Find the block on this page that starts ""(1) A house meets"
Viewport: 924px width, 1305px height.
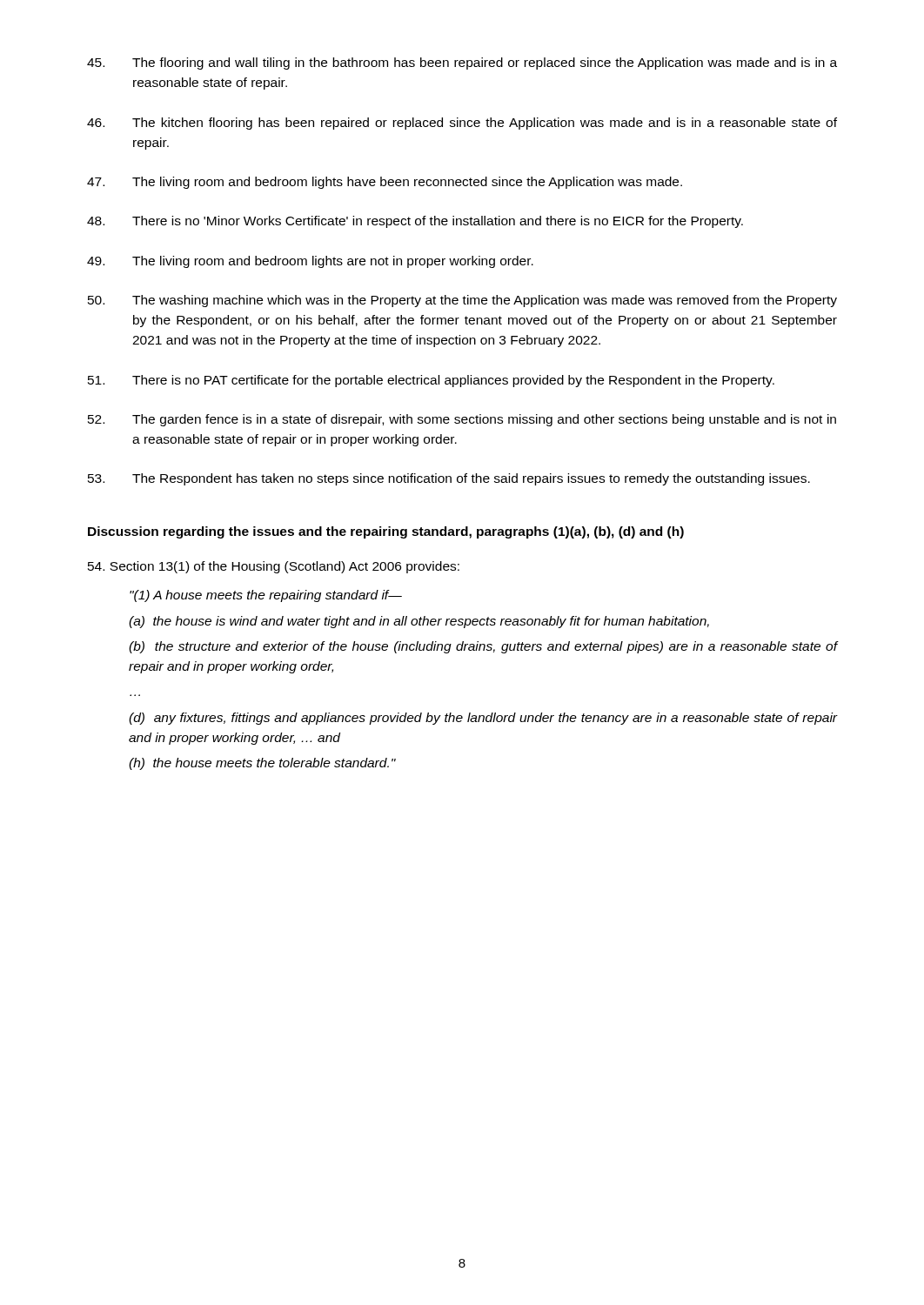[x=265, y=595]
